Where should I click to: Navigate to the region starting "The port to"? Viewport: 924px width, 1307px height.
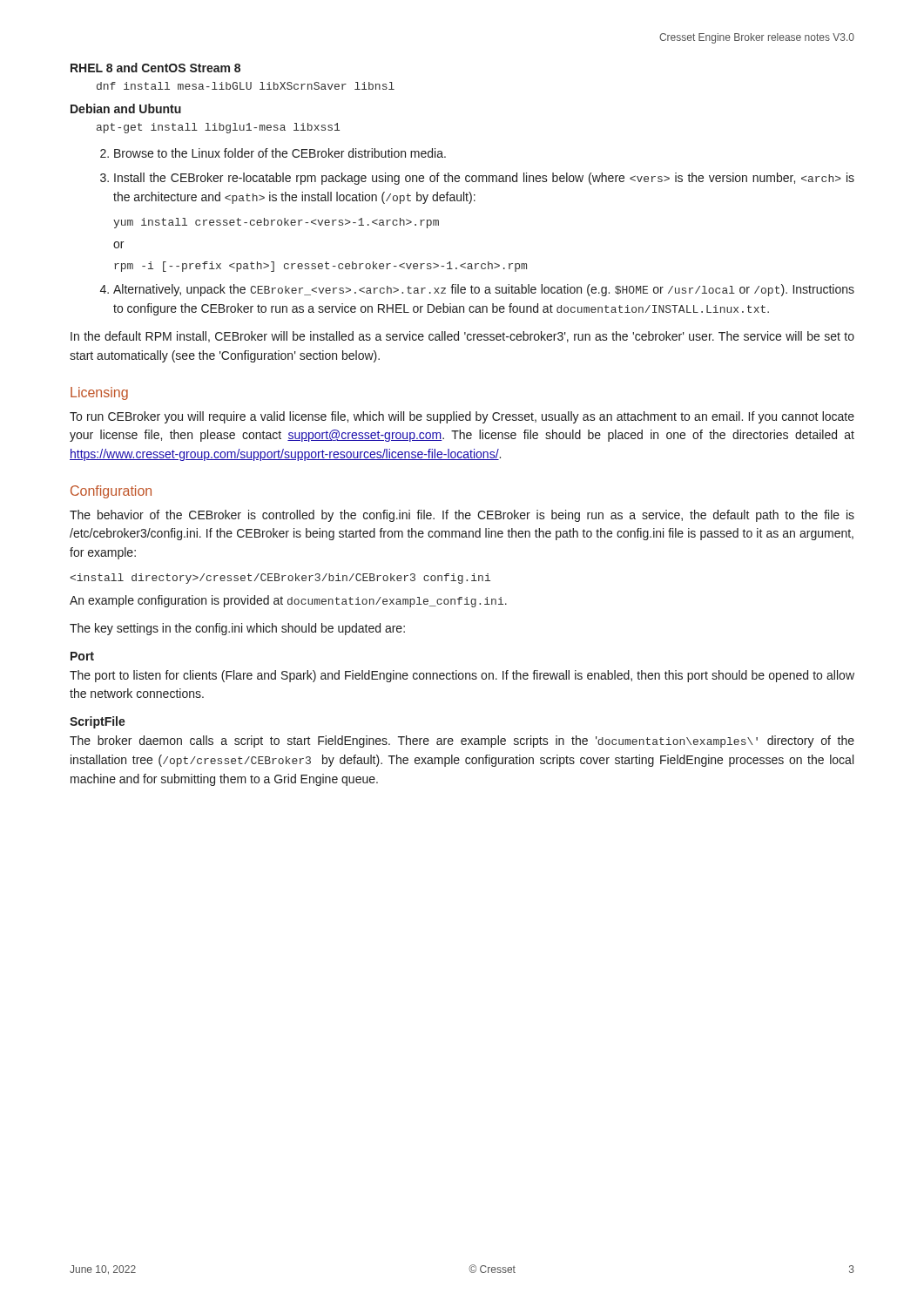pos(462,684)
